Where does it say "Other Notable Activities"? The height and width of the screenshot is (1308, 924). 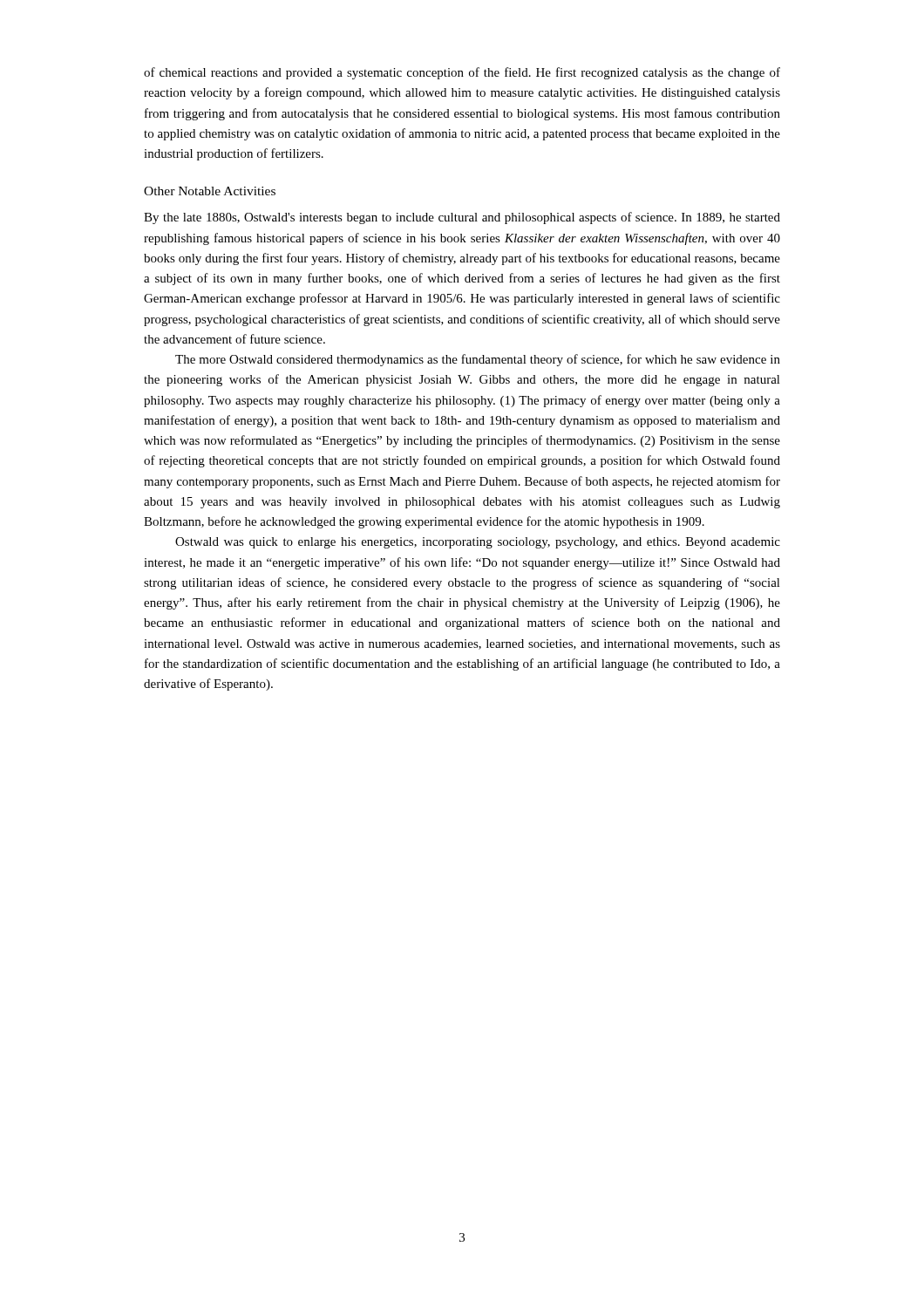pyautogui.click(x=210, y=191)
